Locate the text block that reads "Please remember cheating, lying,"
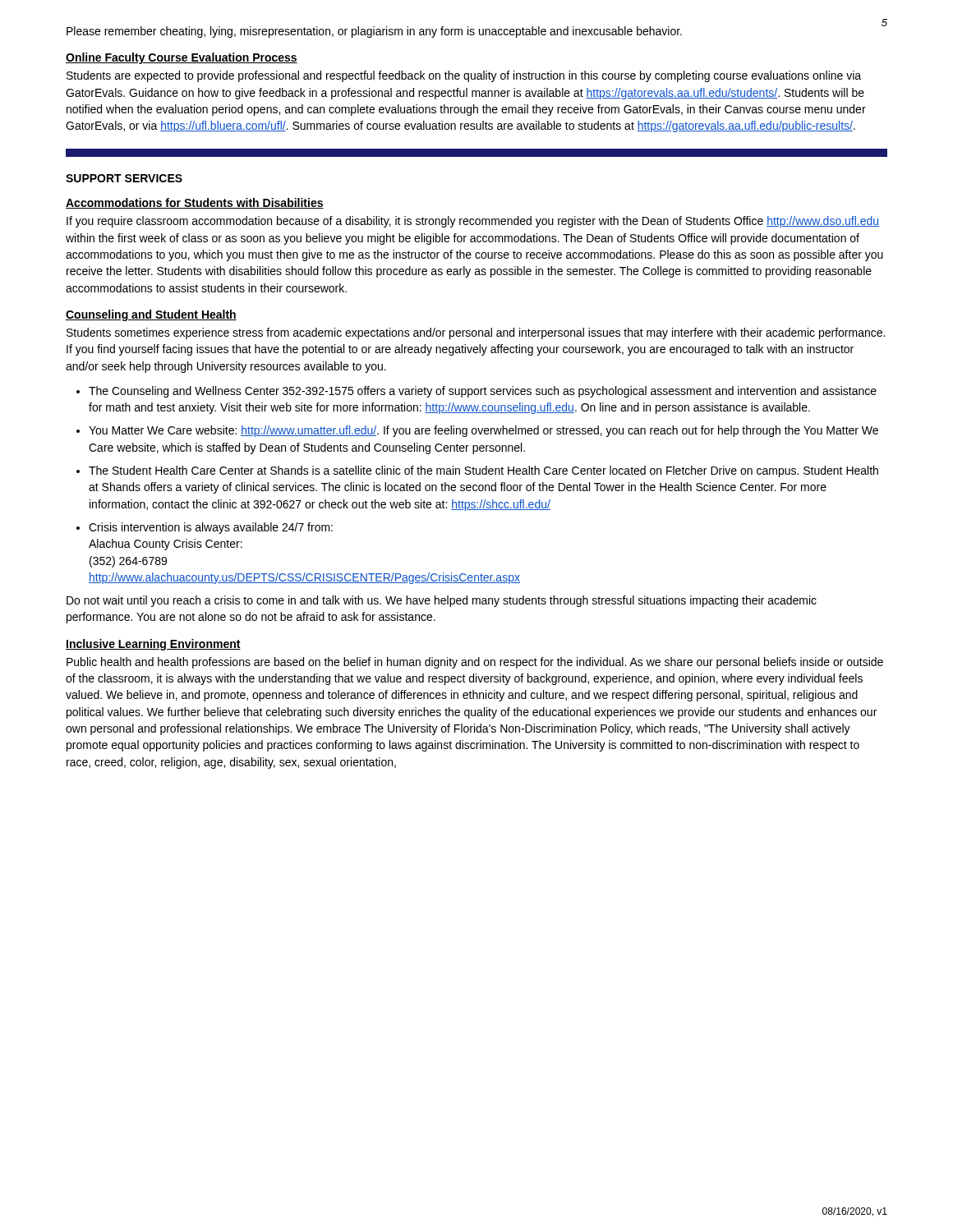Screen dimensions: 1232x953 point(476,31)
